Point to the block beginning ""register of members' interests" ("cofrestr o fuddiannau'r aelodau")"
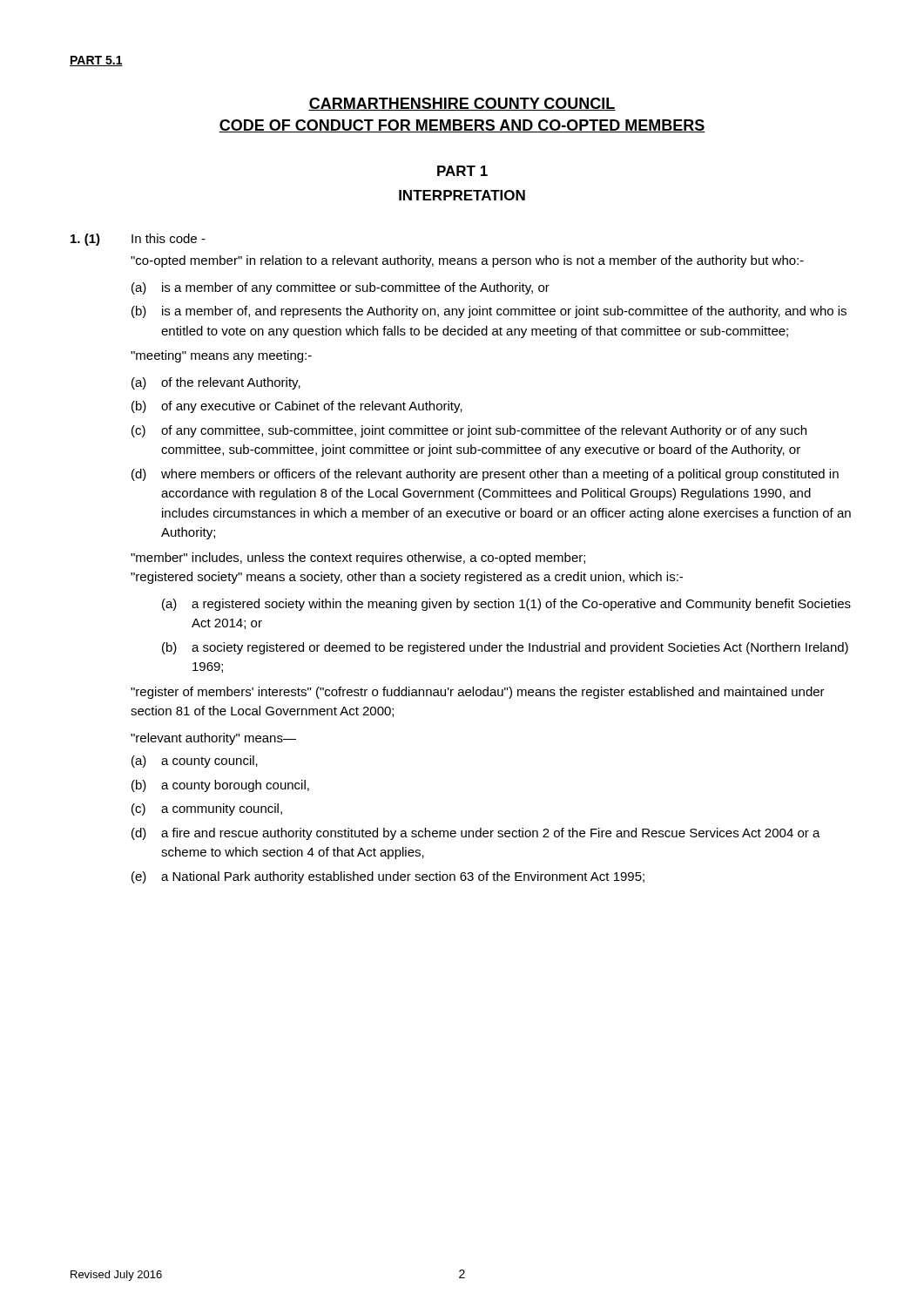Screen dimensions: 1307x924 pyautogui.click(x=478, y=701)
